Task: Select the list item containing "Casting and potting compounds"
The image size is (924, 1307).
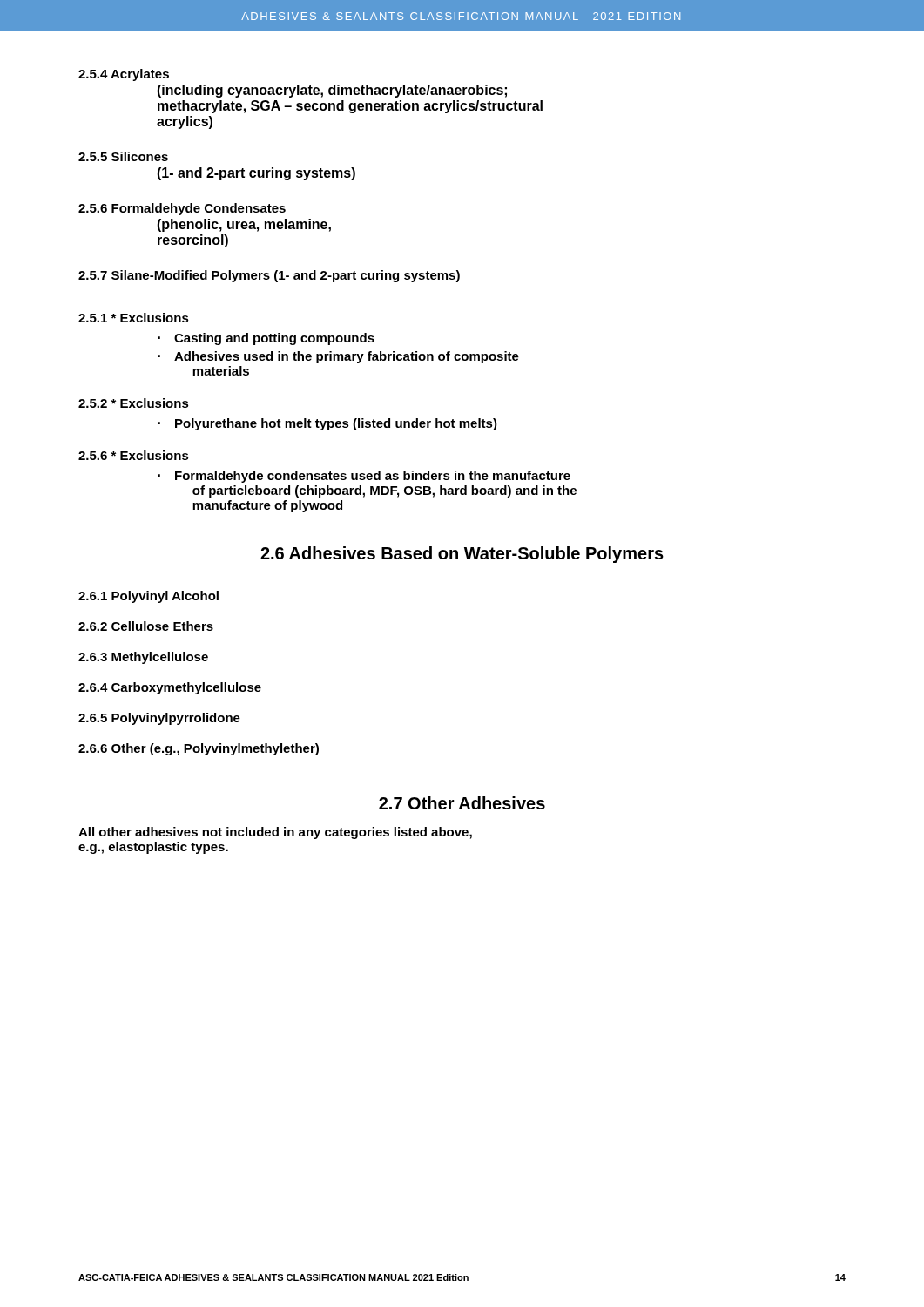Action: [266, 339]
